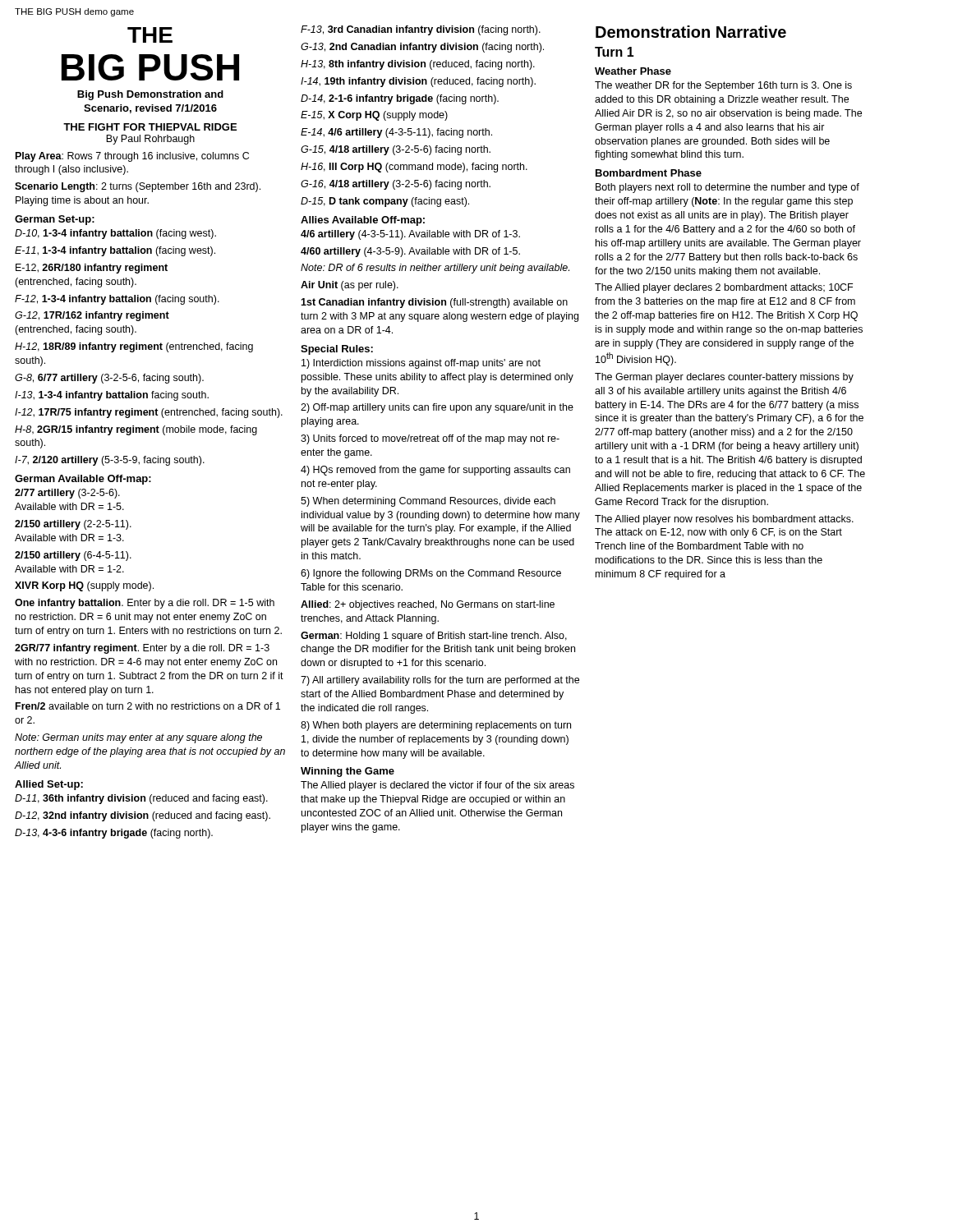Find the region starting "The Allied player is declared the victor"
The height and width of the screenshot is (1232, 953).
click(440, 807)
